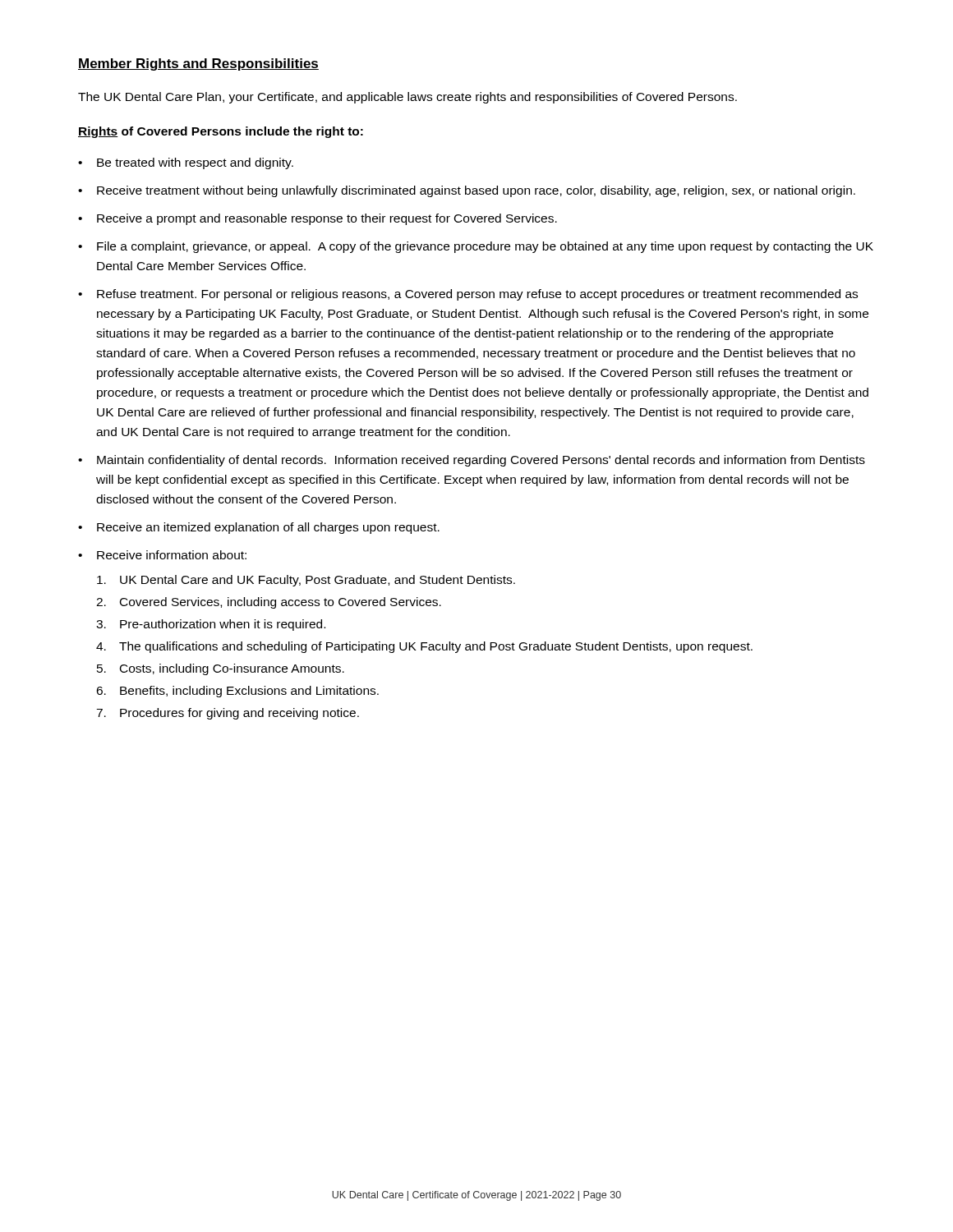Click on the element starting "• Receive an itemized explanation"
Image resolution: width=953 pixels, height=1232 pixels.
click(259, 528)
